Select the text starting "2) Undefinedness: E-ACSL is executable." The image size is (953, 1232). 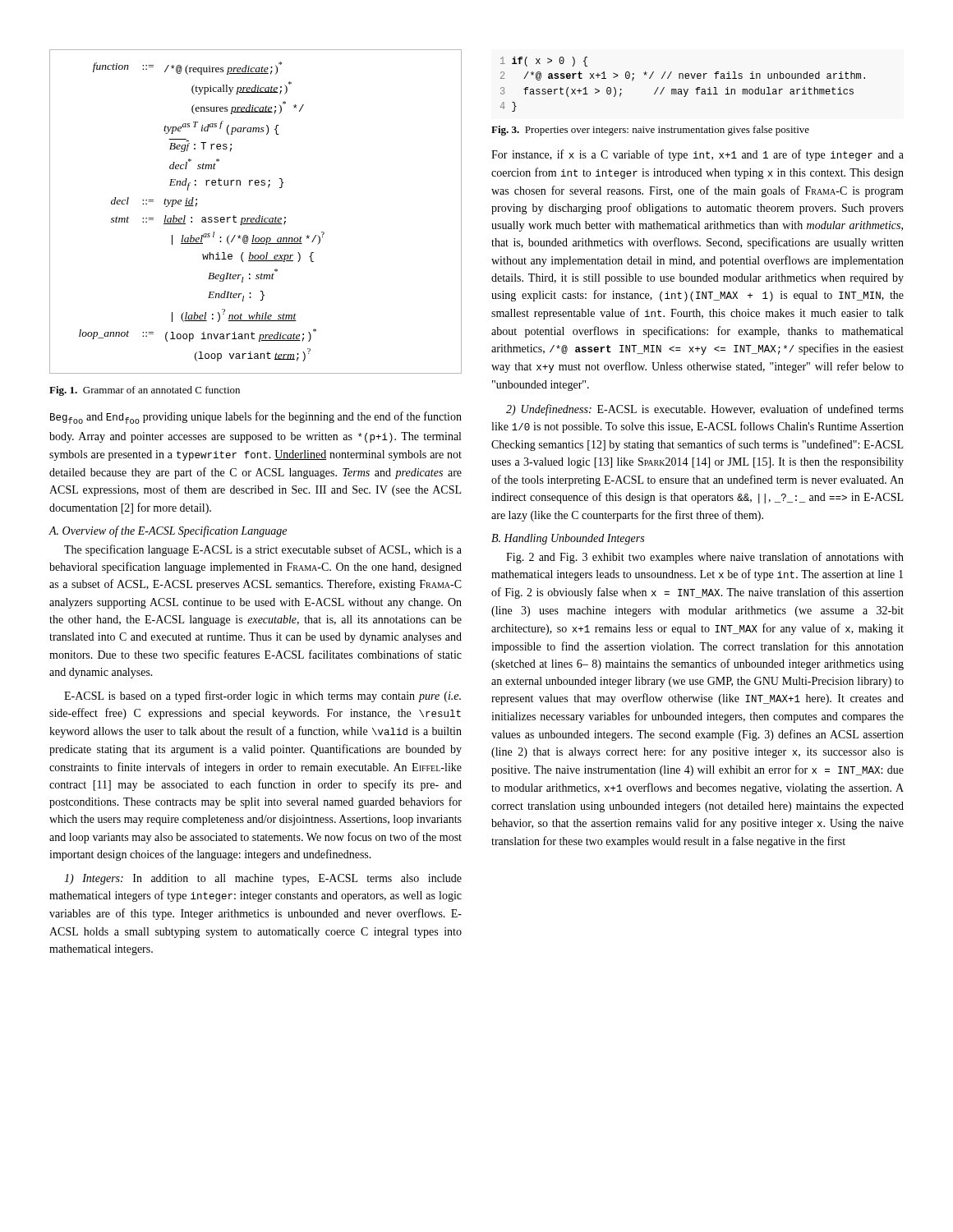click(698, 462)
